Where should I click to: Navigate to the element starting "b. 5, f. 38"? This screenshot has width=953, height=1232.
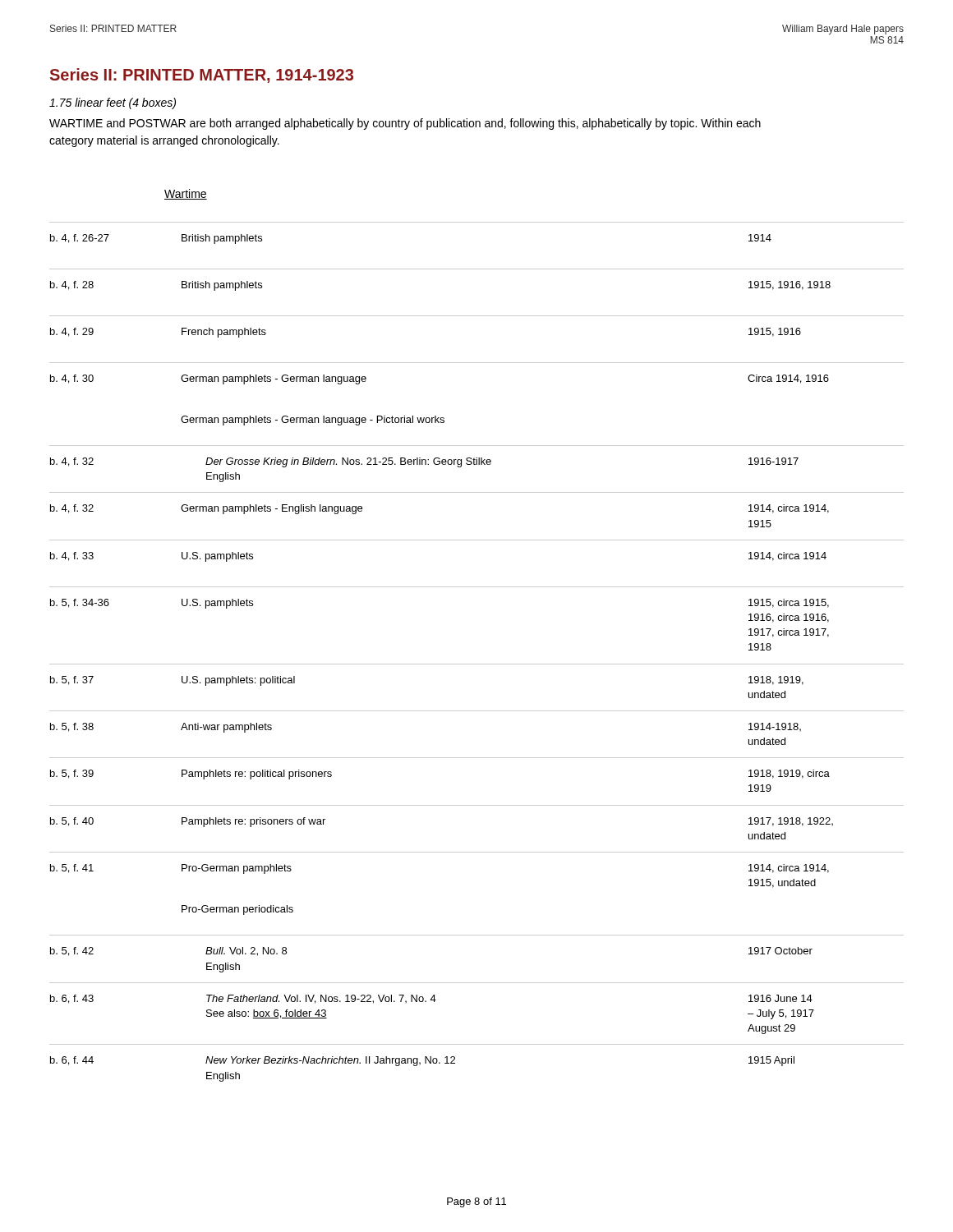(x=75, y=727)
